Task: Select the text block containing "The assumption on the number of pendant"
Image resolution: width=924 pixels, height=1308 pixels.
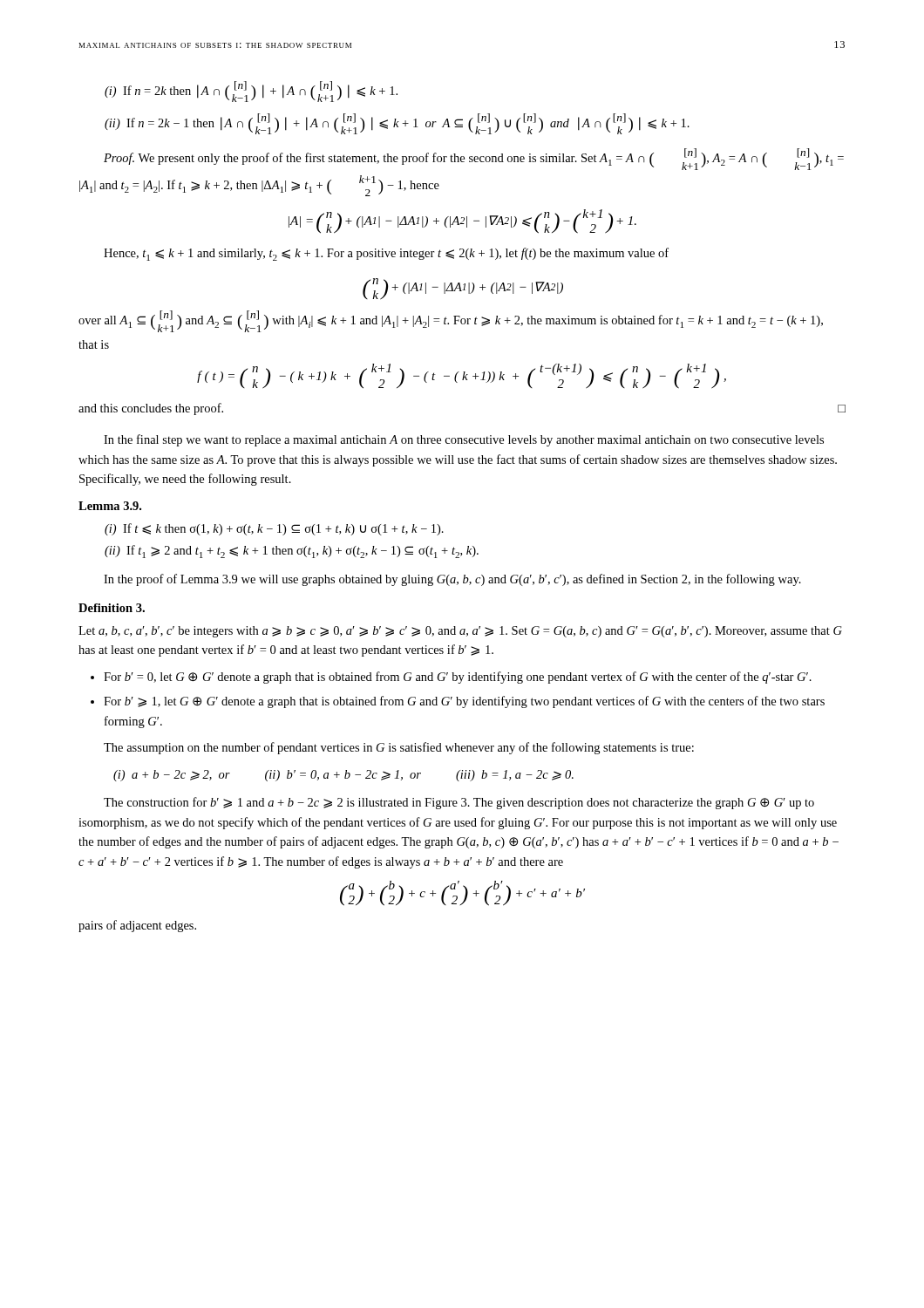Action: [399, 748]
